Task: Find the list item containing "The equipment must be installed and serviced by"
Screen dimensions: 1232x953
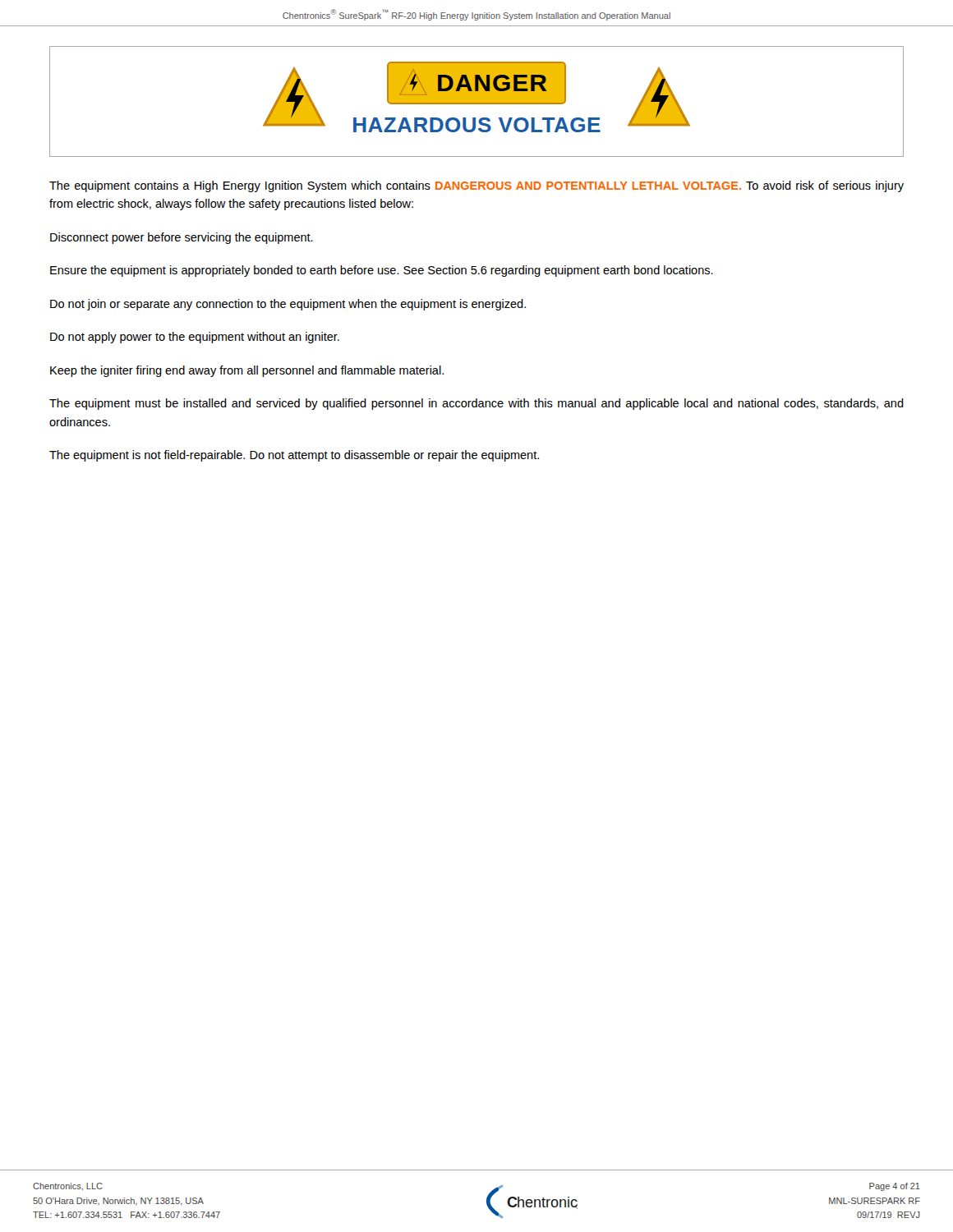Action: point(476,413)
